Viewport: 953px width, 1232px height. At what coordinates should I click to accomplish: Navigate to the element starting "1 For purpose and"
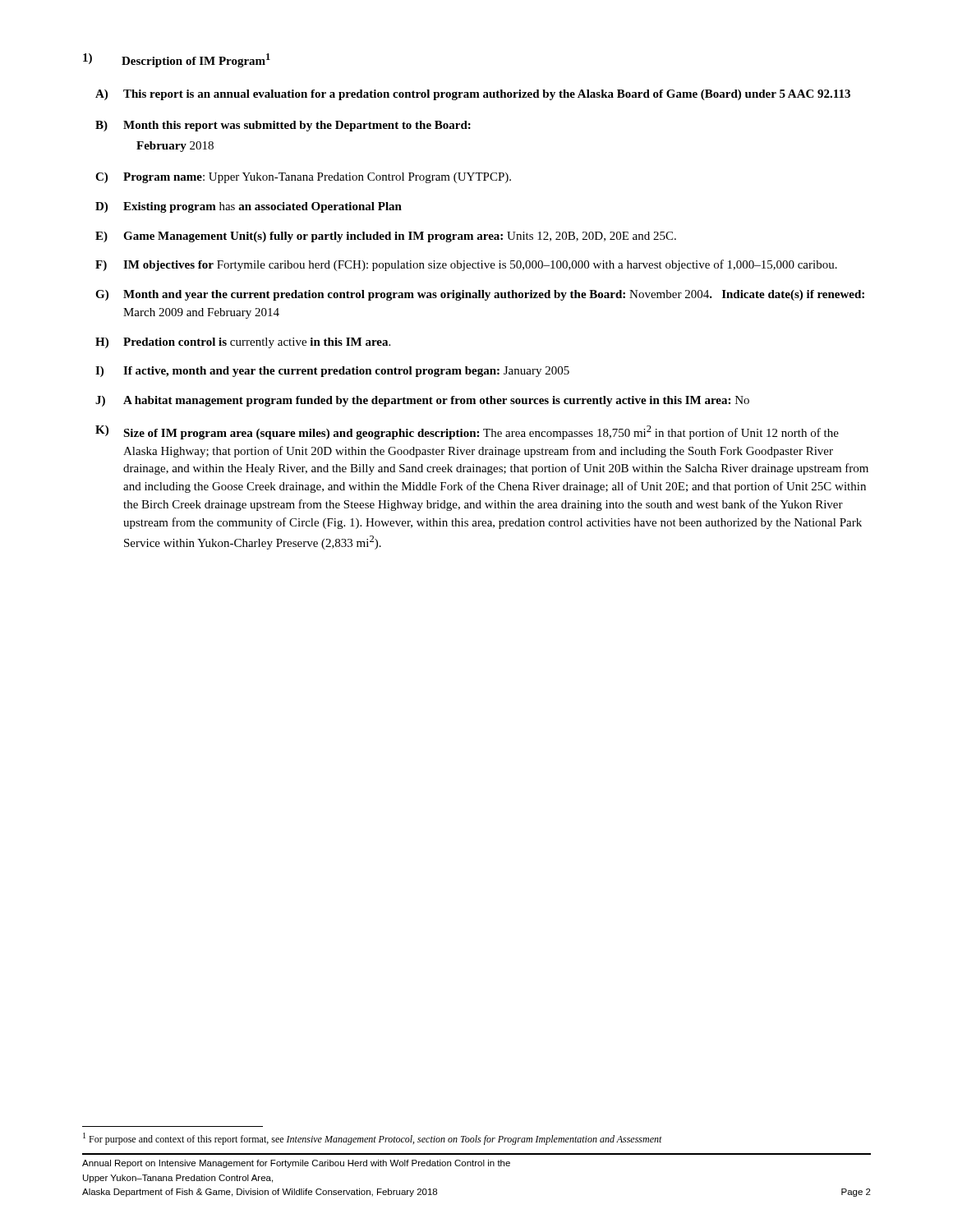pyautogui.click(x=372, y=1138)
